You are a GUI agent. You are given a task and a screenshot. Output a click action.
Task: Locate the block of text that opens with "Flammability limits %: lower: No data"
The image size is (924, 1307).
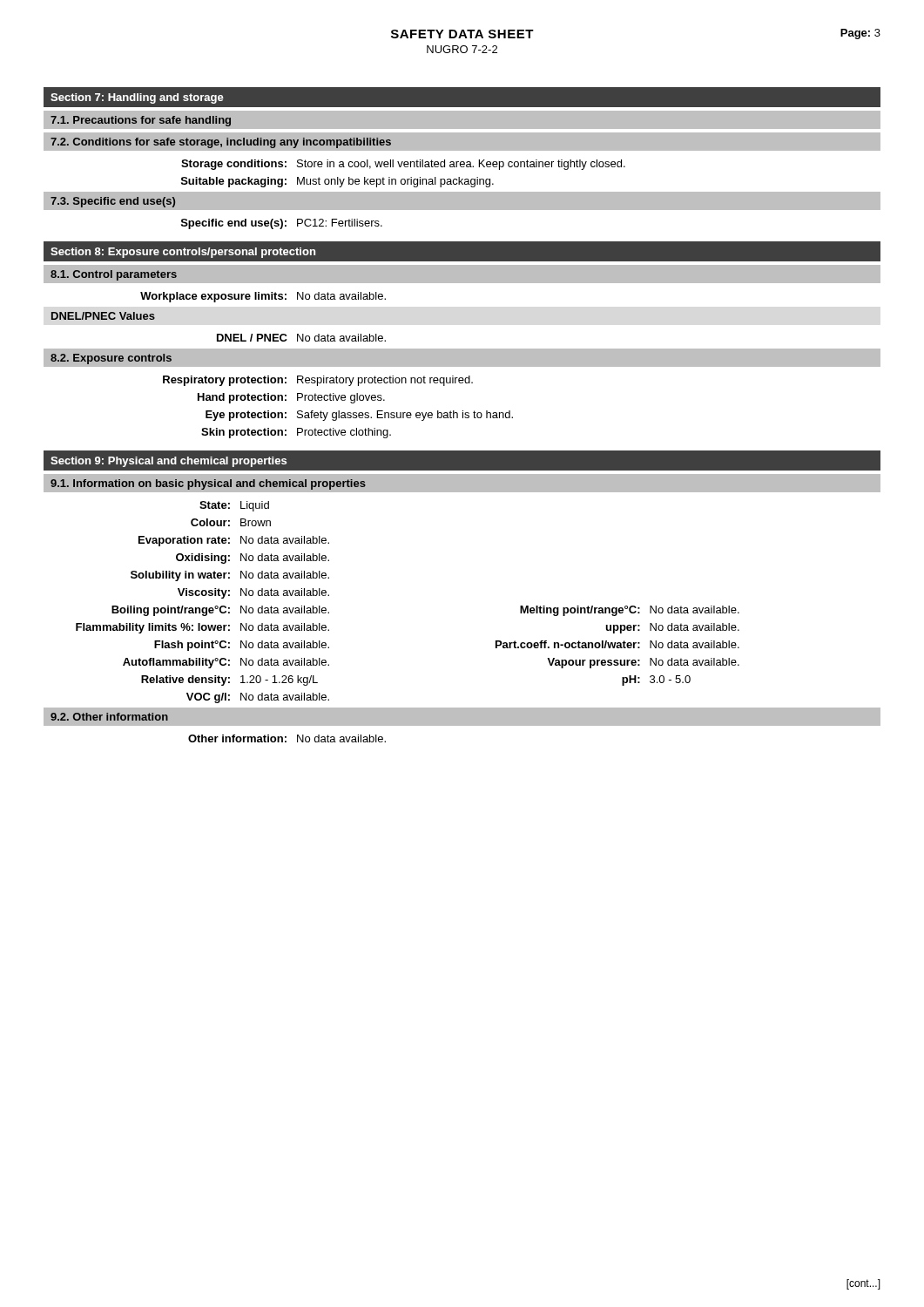point(209,628)
